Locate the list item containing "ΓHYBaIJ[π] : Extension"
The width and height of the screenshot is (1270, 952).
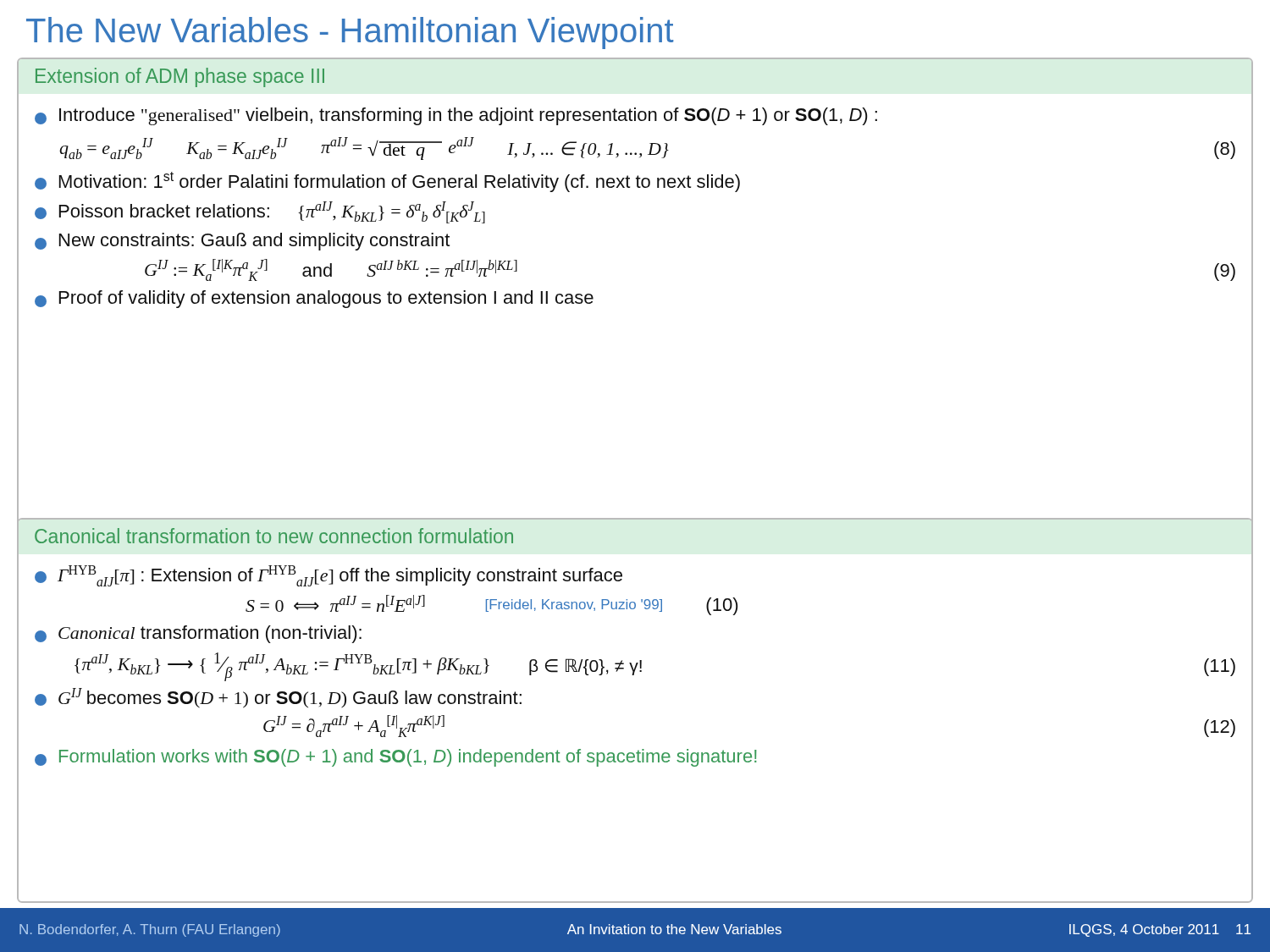329,576
